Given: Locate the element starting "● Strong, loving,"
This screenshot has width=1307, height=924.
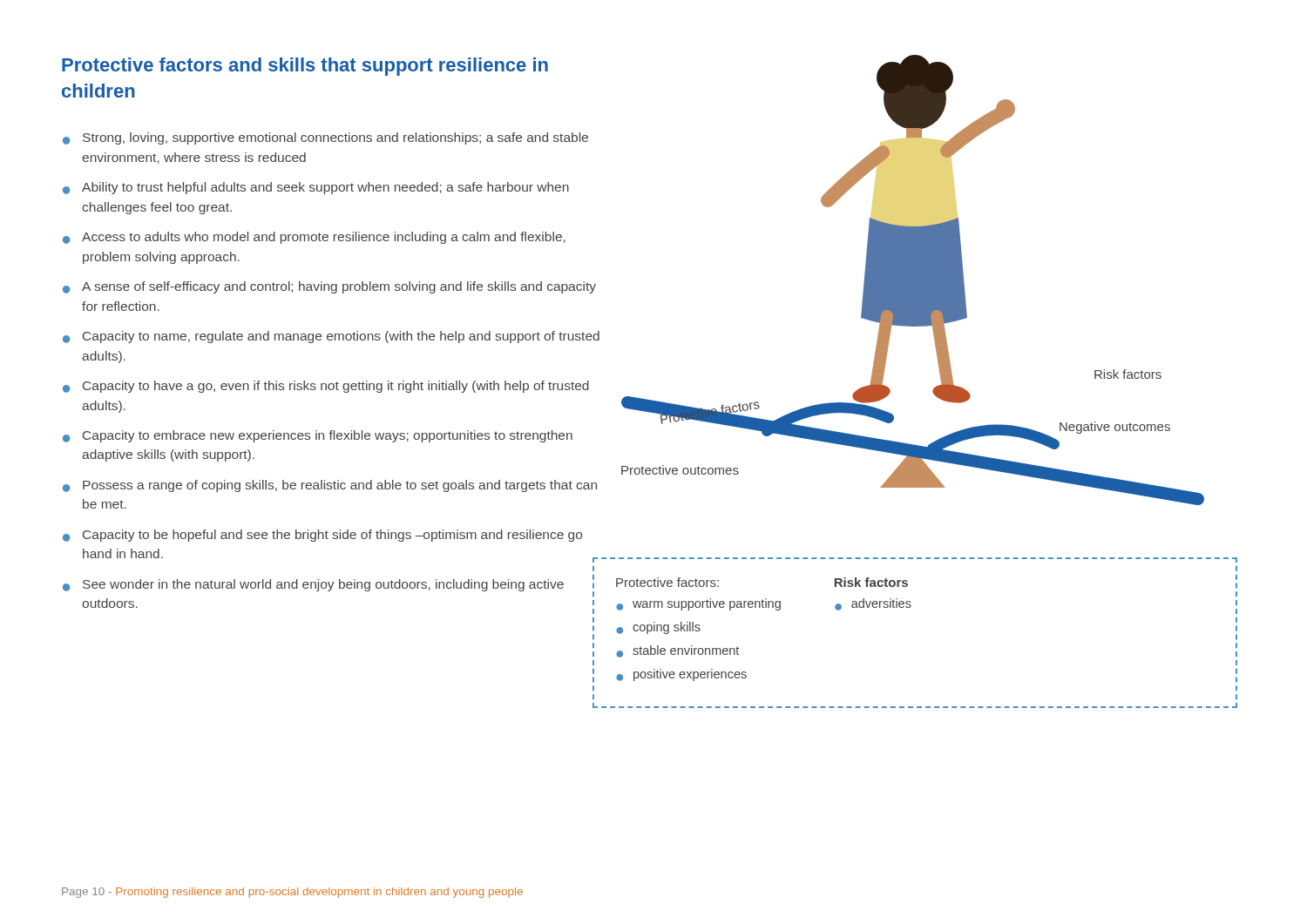Looking at the screenshot, I should (331, 148).
